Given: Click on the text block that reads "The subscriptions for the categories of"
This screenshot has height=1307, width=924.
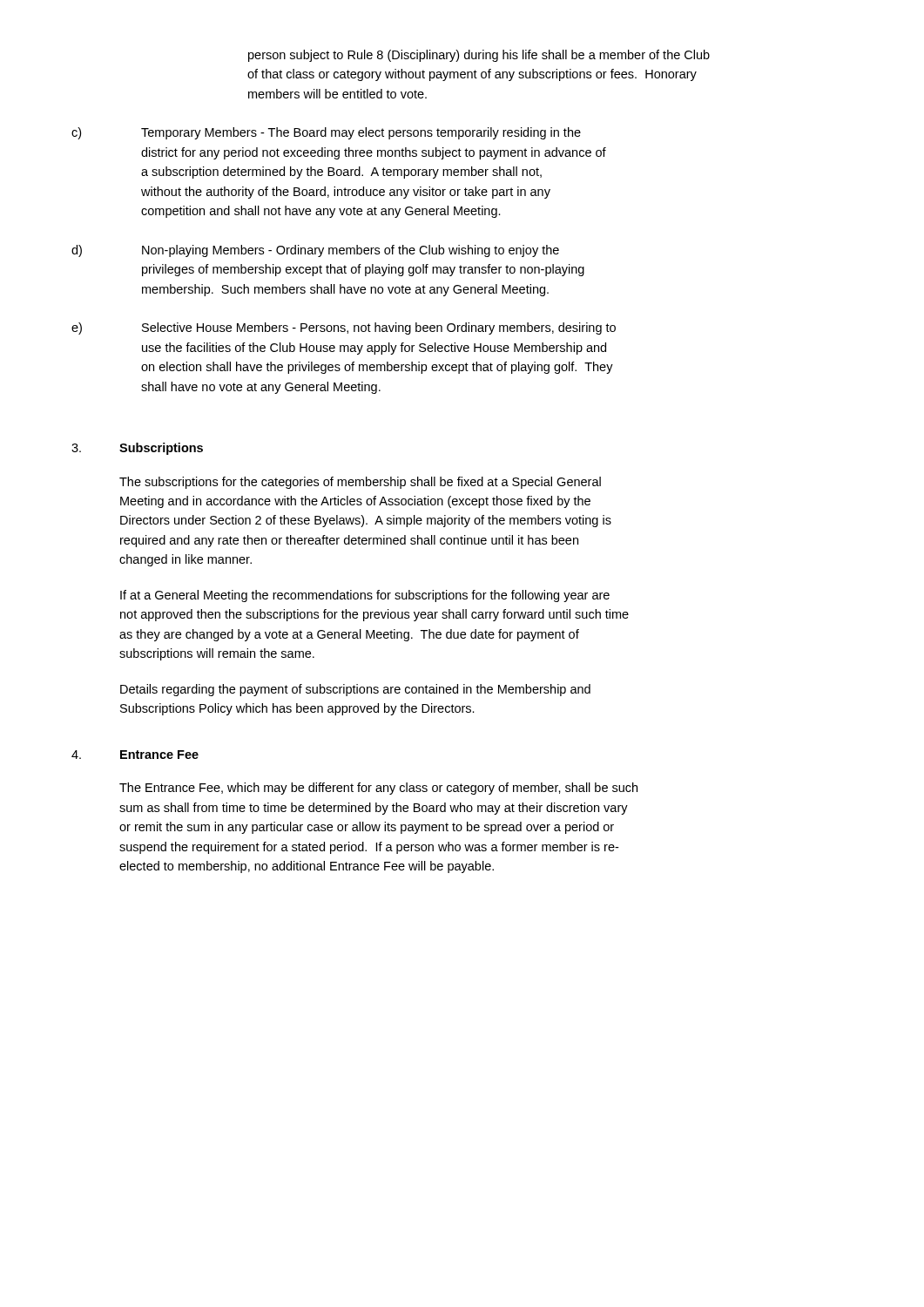Looking at the screenshot, I should coord(365,521).
